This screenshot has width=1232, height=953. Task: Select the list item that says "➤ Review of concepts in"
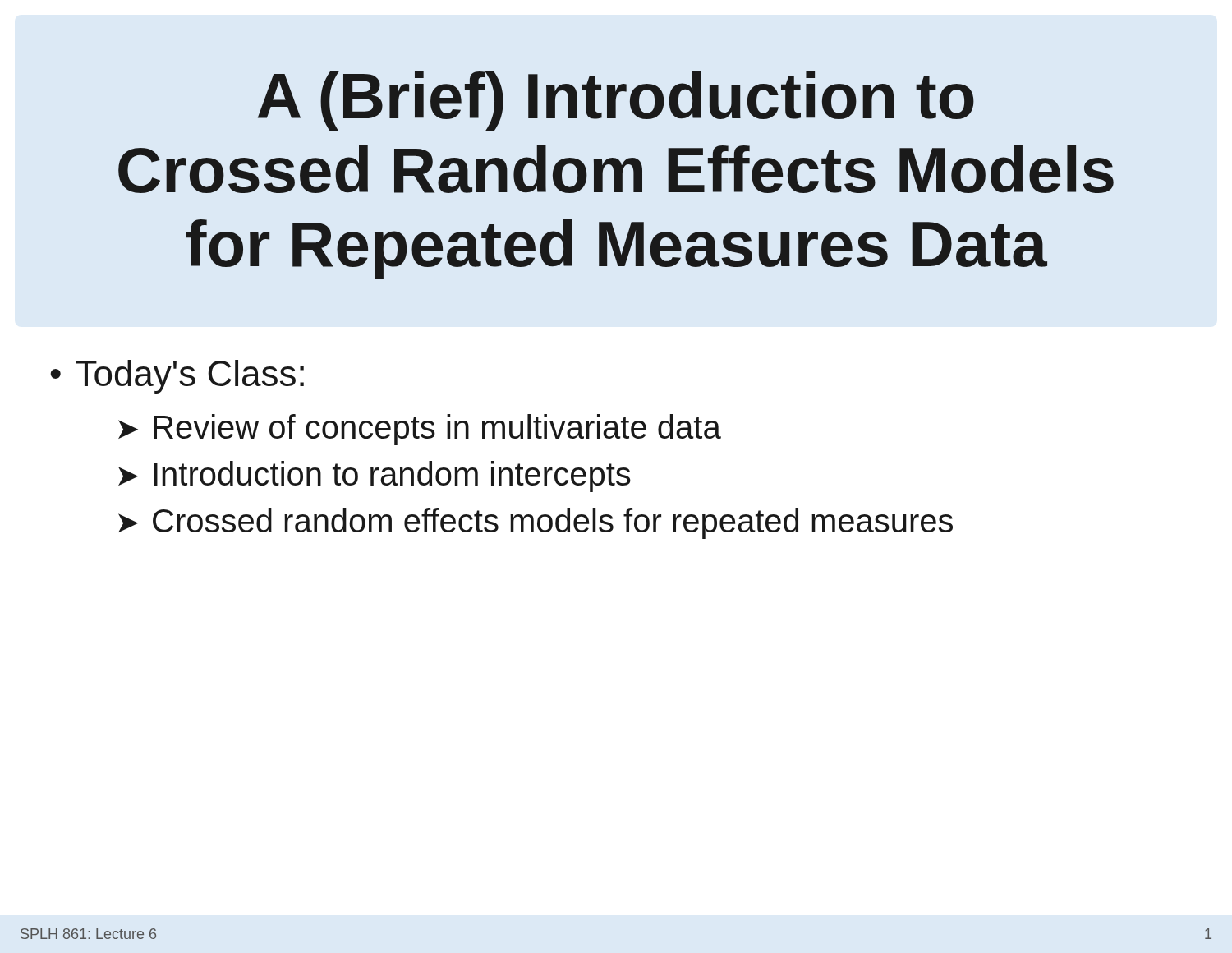pyautogui.click(x=418, y=428)
